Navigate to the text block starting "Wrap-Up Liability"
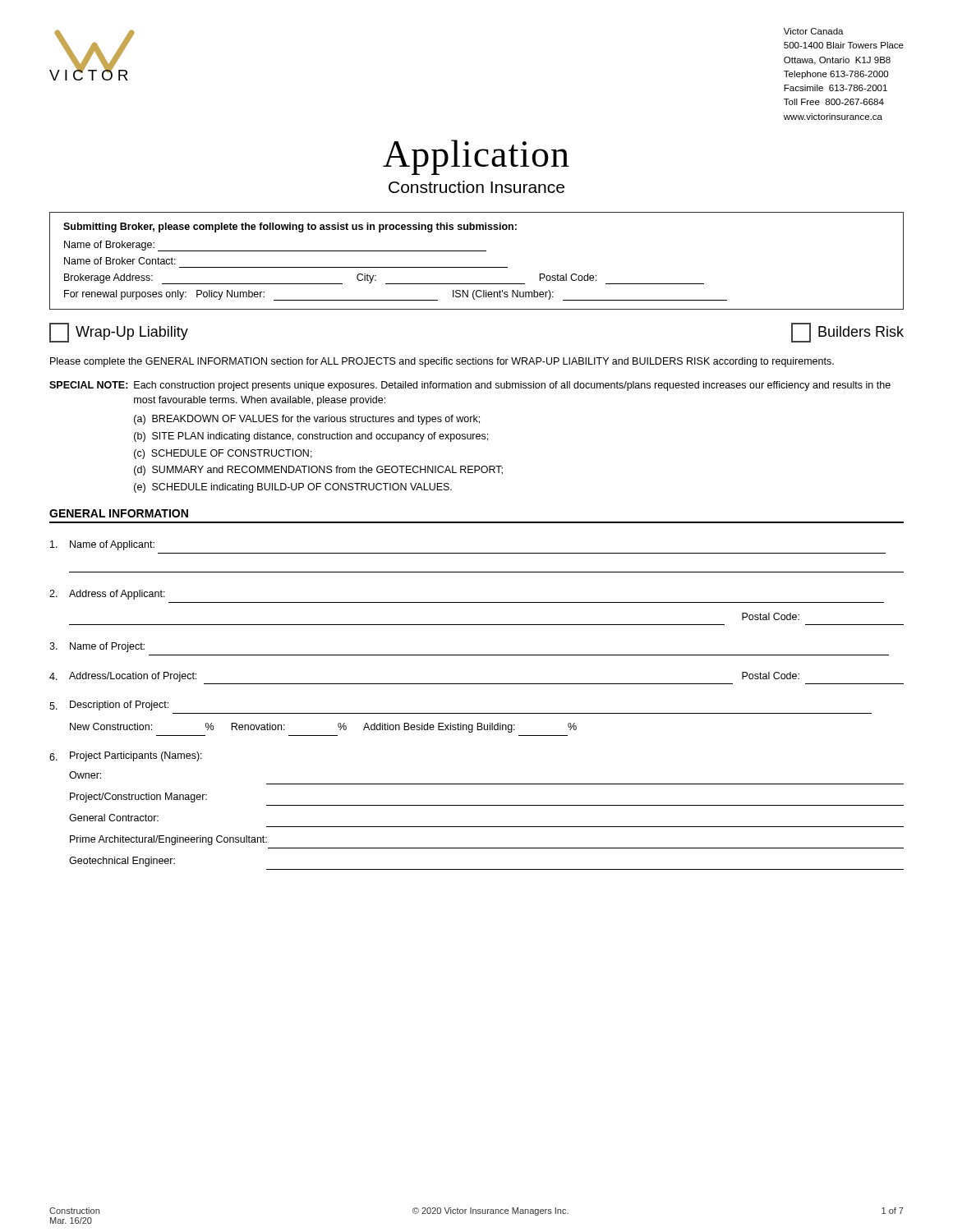 [x=119, y=332]
